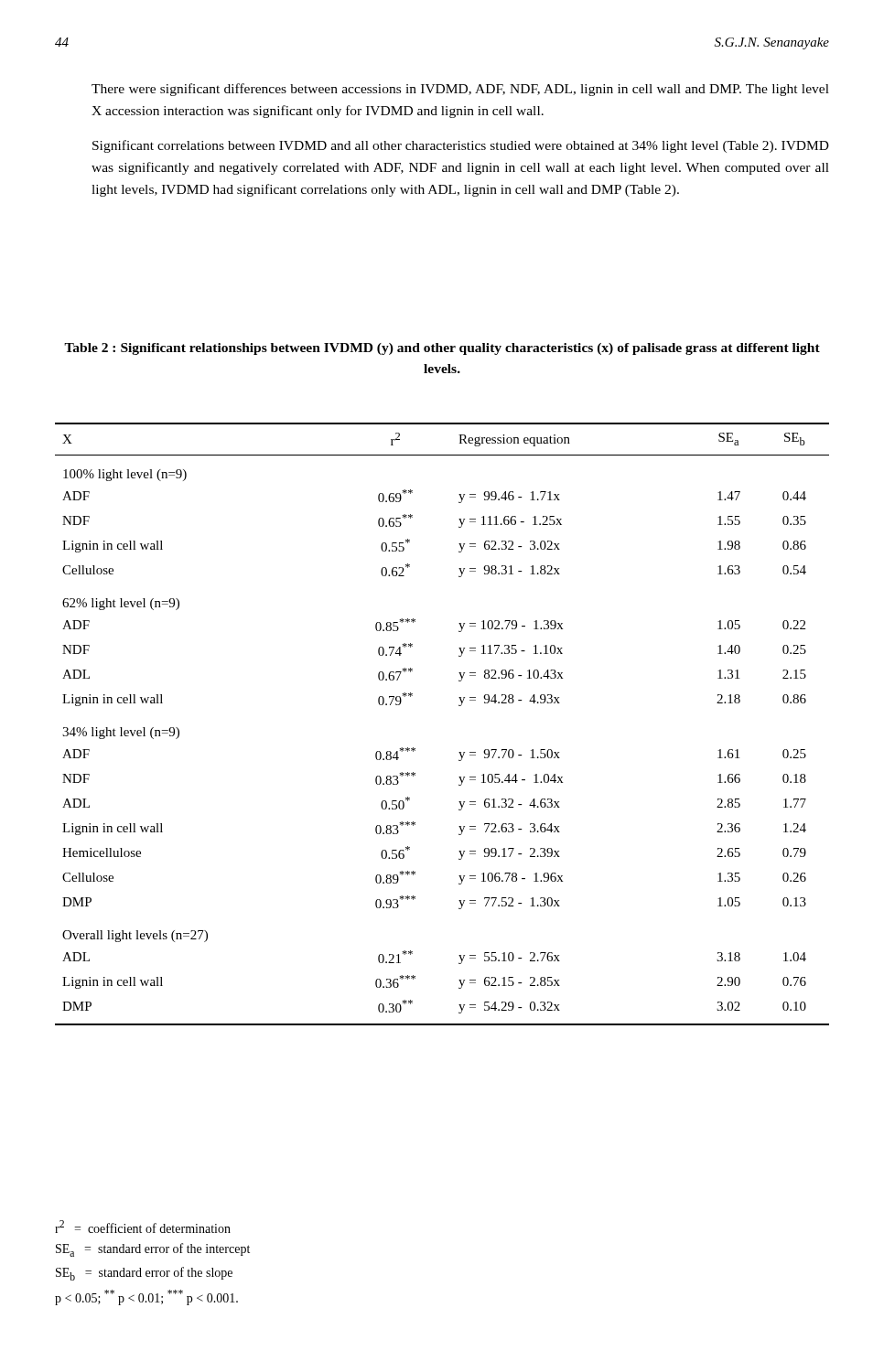This screenshot has height=1372, width=884.
Task: Click the passage that begins "r2 = coefficient"
Action: tap(143, 1227)
